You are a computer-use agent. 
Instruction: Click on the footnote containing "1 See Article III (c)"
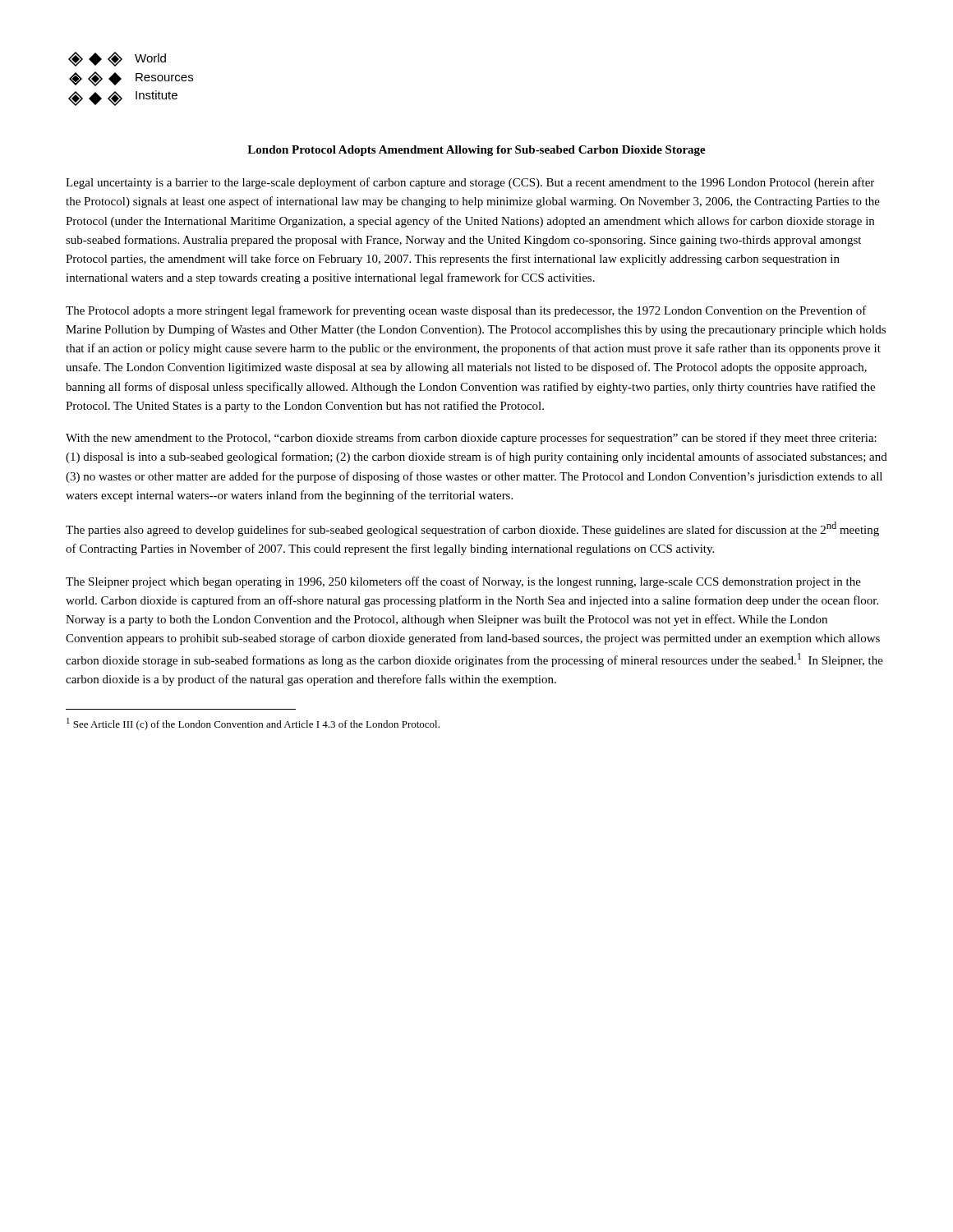253,723
